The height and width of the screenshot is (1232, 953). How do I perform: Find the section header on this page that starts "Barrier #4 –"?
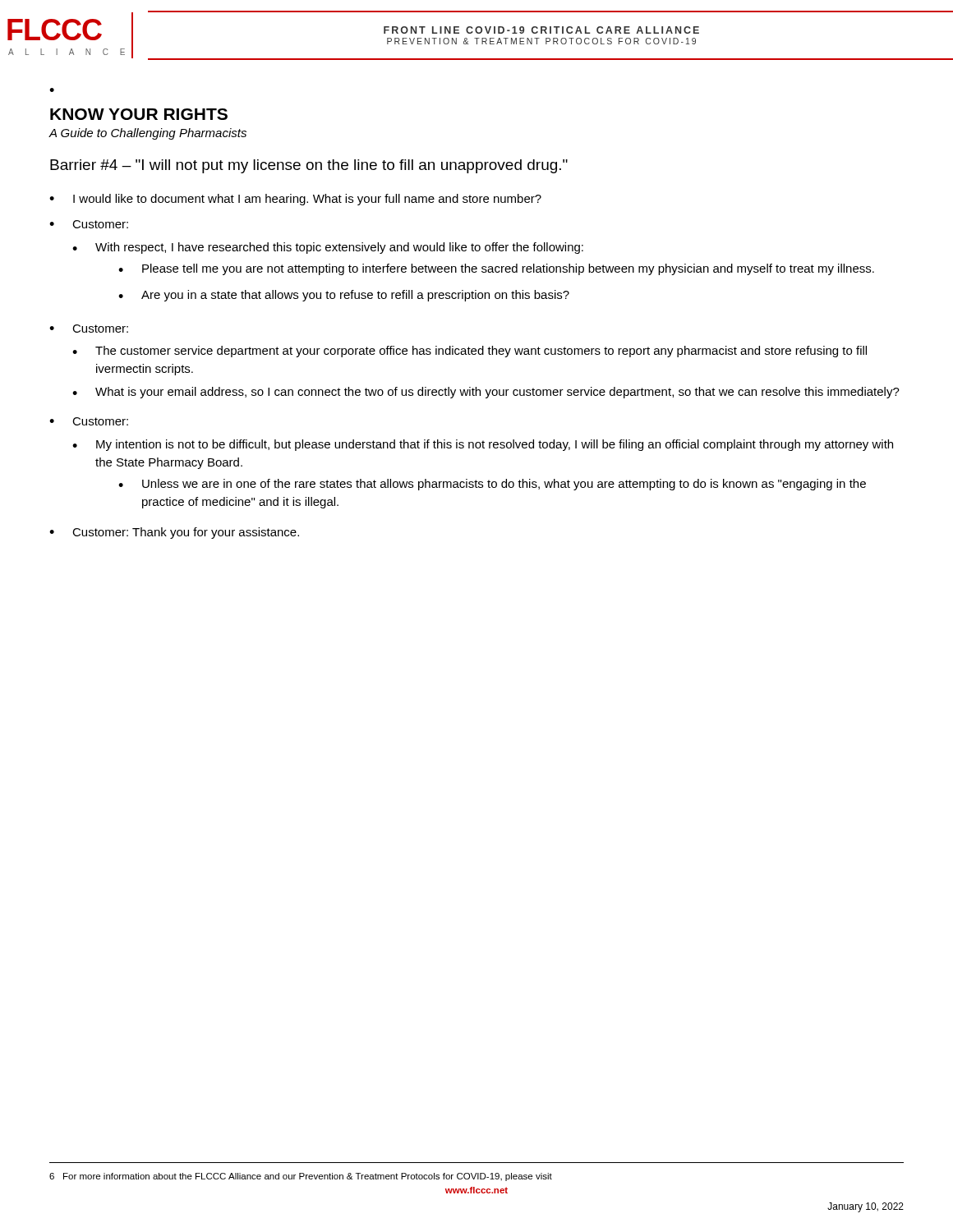click(309, 165)
